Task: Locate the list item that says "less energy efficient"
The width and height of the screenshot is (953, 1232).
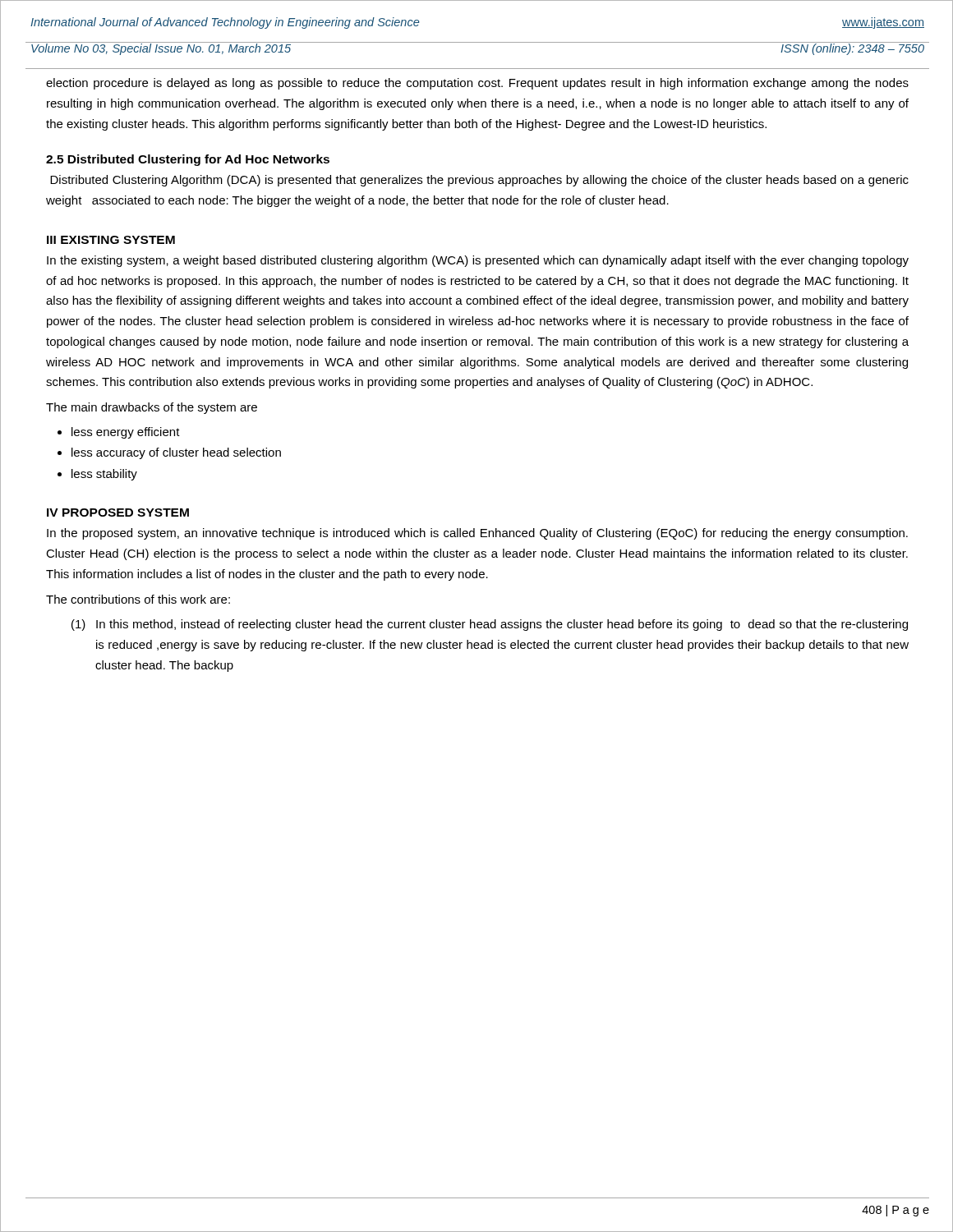Action: point(125,431)
